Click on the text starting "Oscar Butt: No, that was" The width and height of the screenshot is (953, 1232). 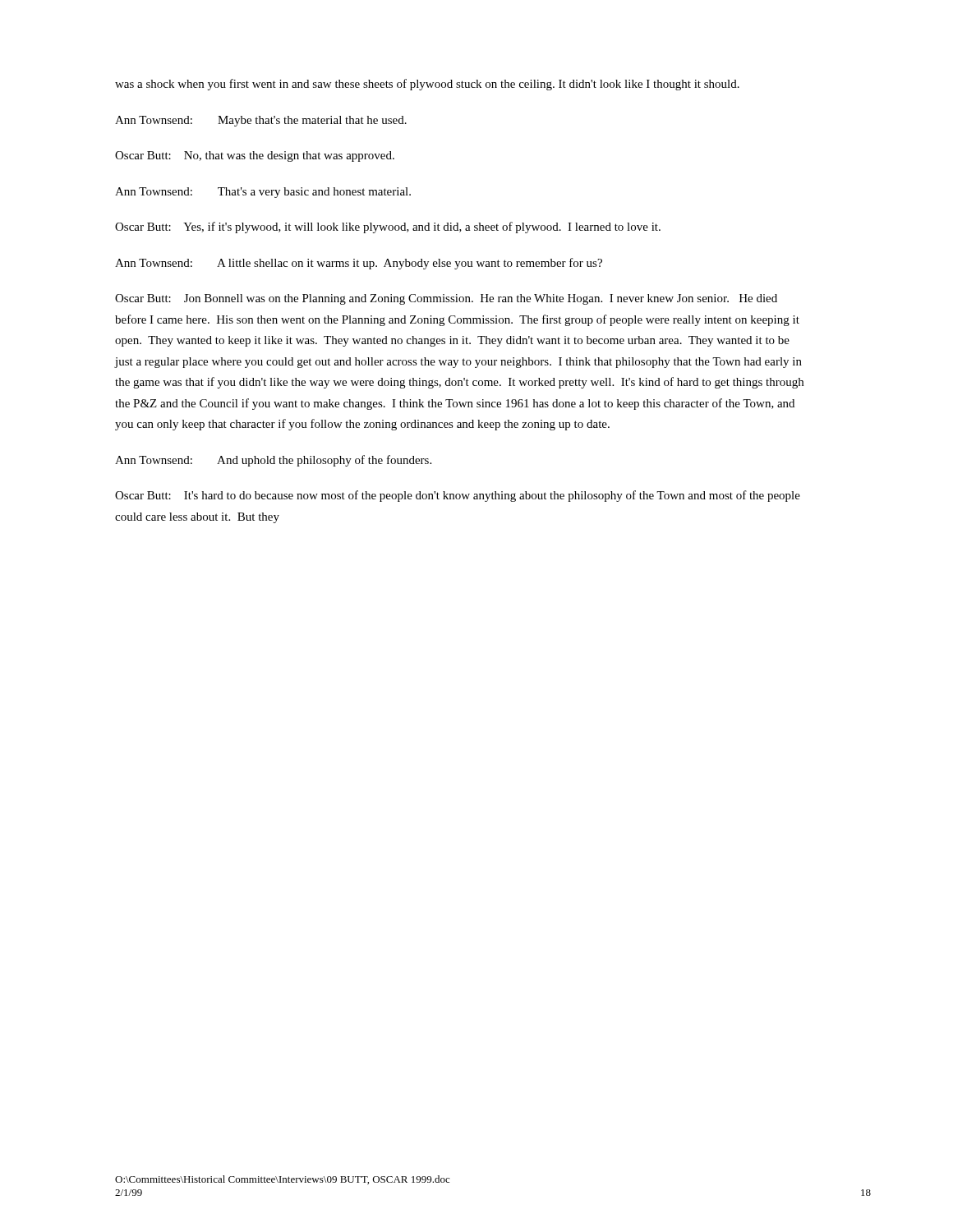pyautogui.click(x=255, y=155)
